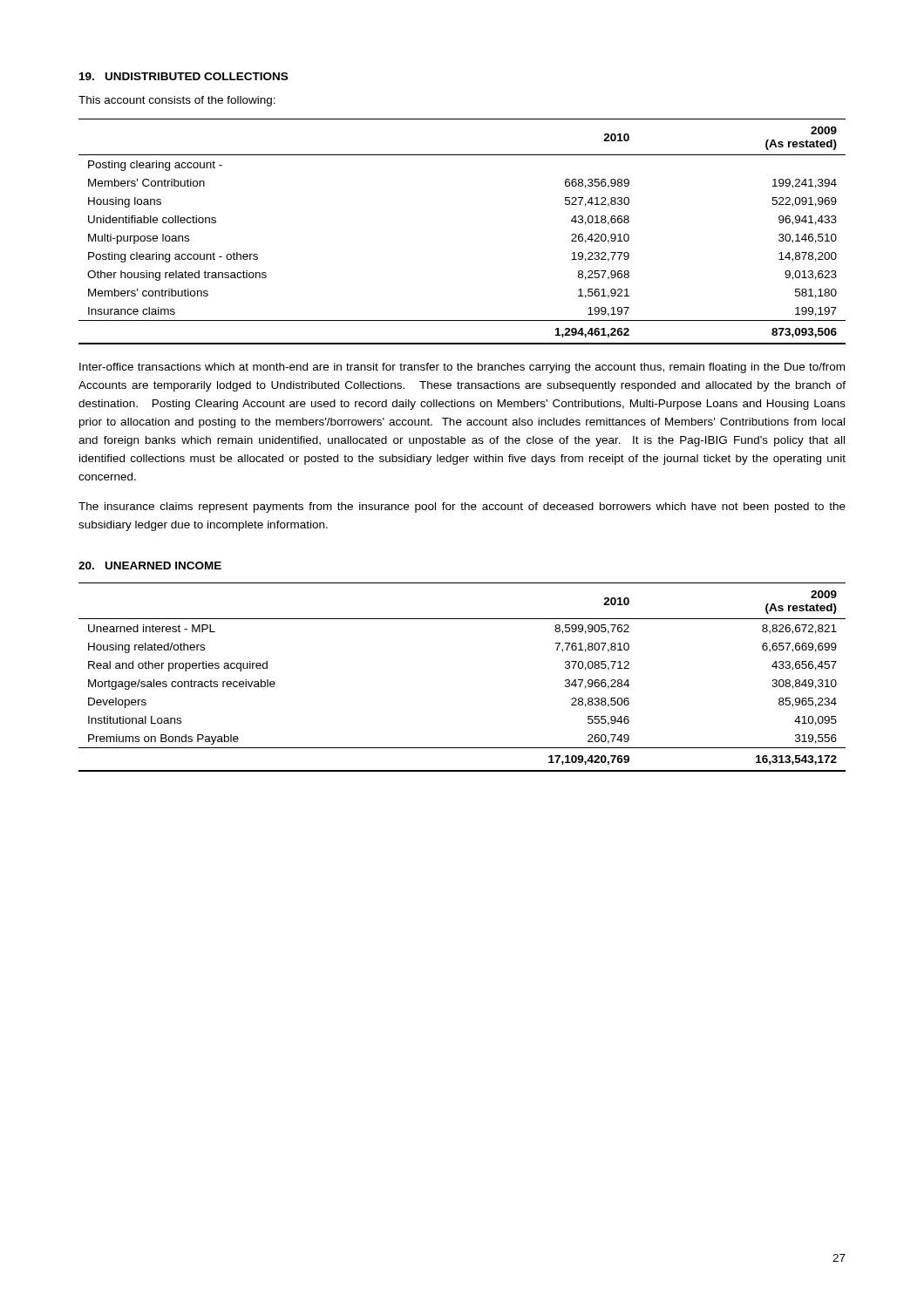The height and width of the screenshot is (1308, 924).
Task: Select the passage starting "This account consists of the following:"
Action: tap(177, 100)
